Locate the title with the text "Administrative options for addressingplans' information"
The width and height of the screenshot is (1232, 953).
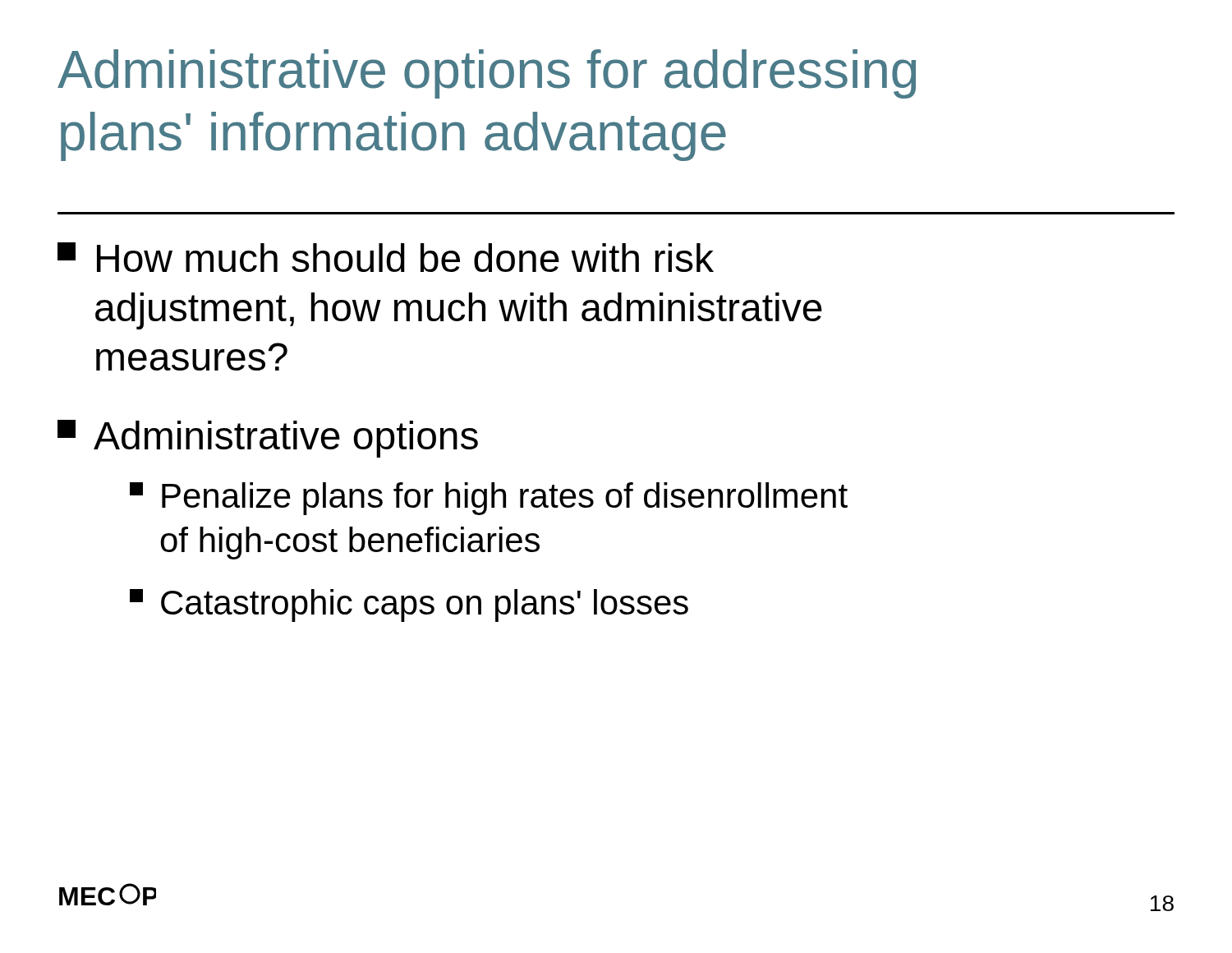click(x=616, y=101)
